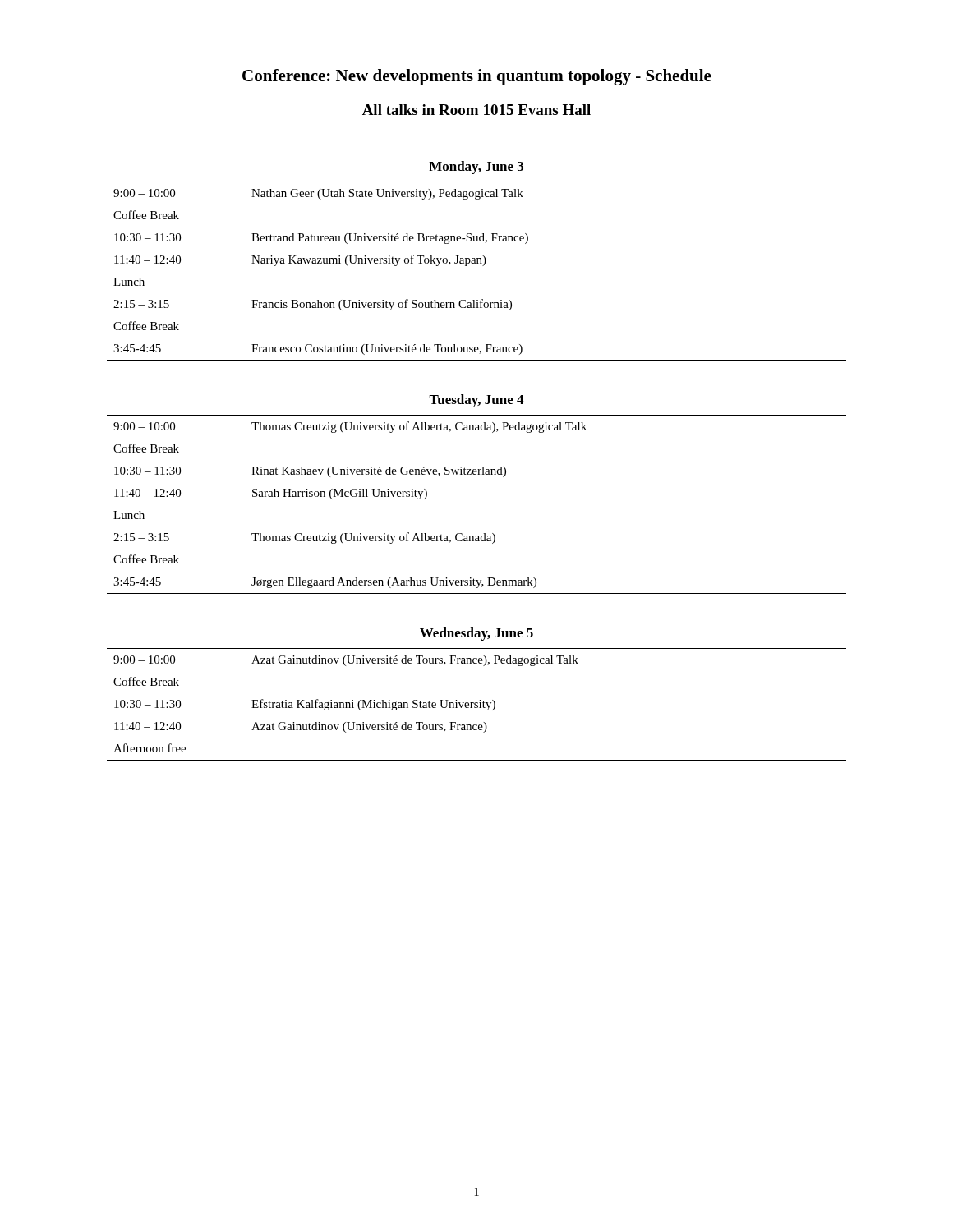Click on the section header containing "Monday, June 3"
Image resolution: width=953 pixels, height=1232 pixels.
[x=476, y=166]
